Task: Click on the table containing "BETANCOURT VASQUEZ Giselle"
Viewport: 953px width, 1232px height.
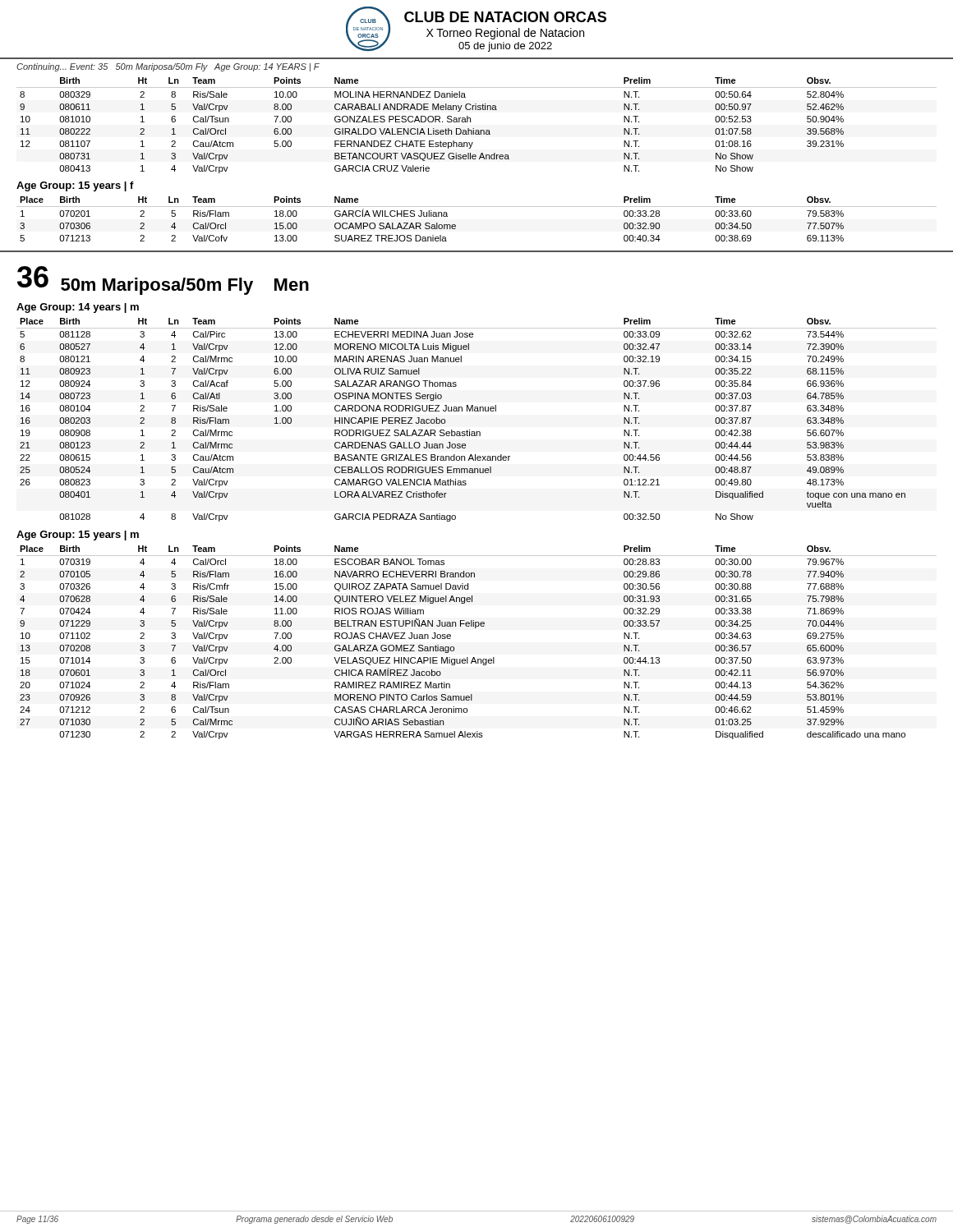Action: 476,124
